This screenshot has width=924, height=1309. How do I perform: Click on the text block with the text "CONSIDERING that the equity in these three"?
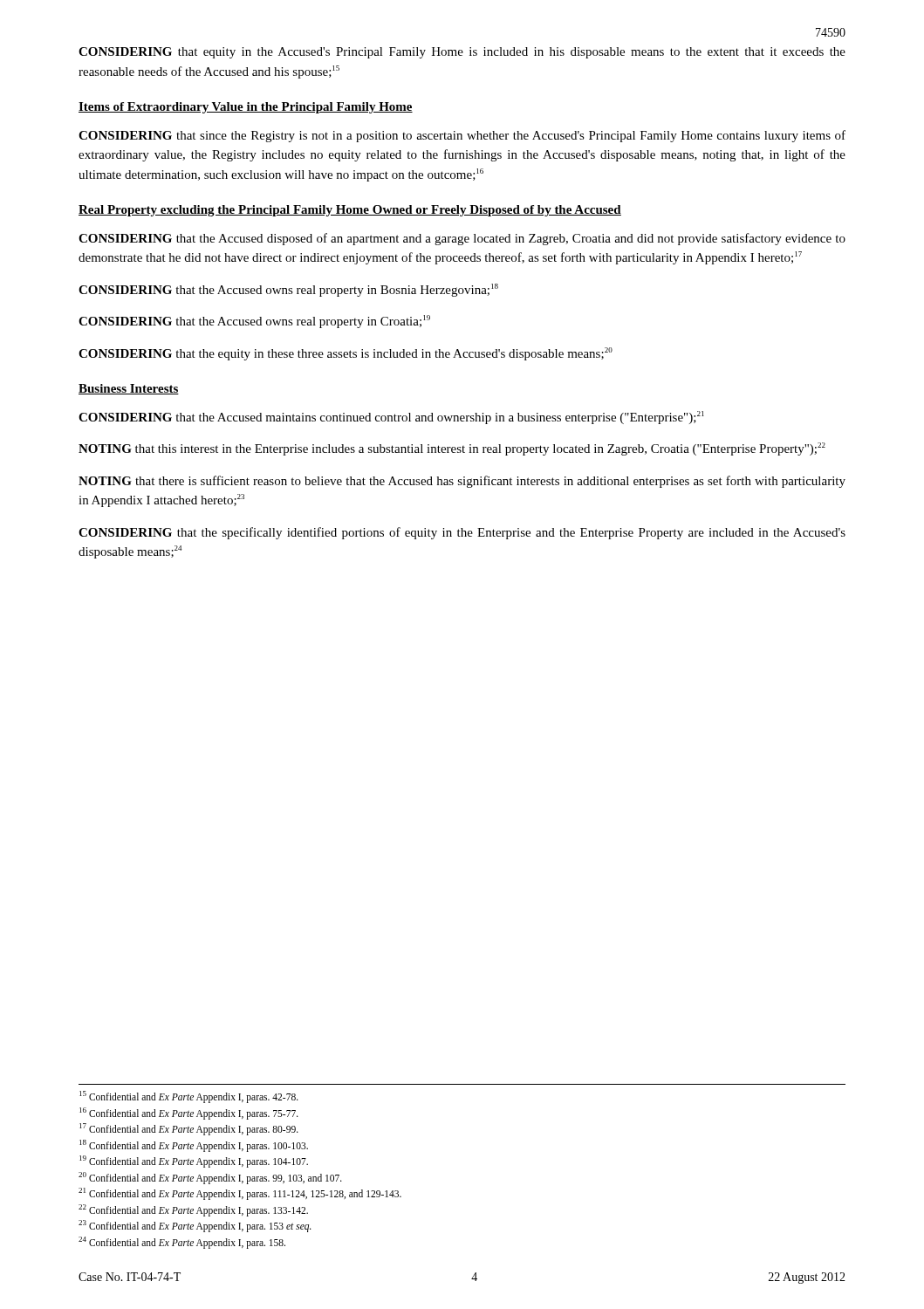pyautogui.click(x=462, y=353)
